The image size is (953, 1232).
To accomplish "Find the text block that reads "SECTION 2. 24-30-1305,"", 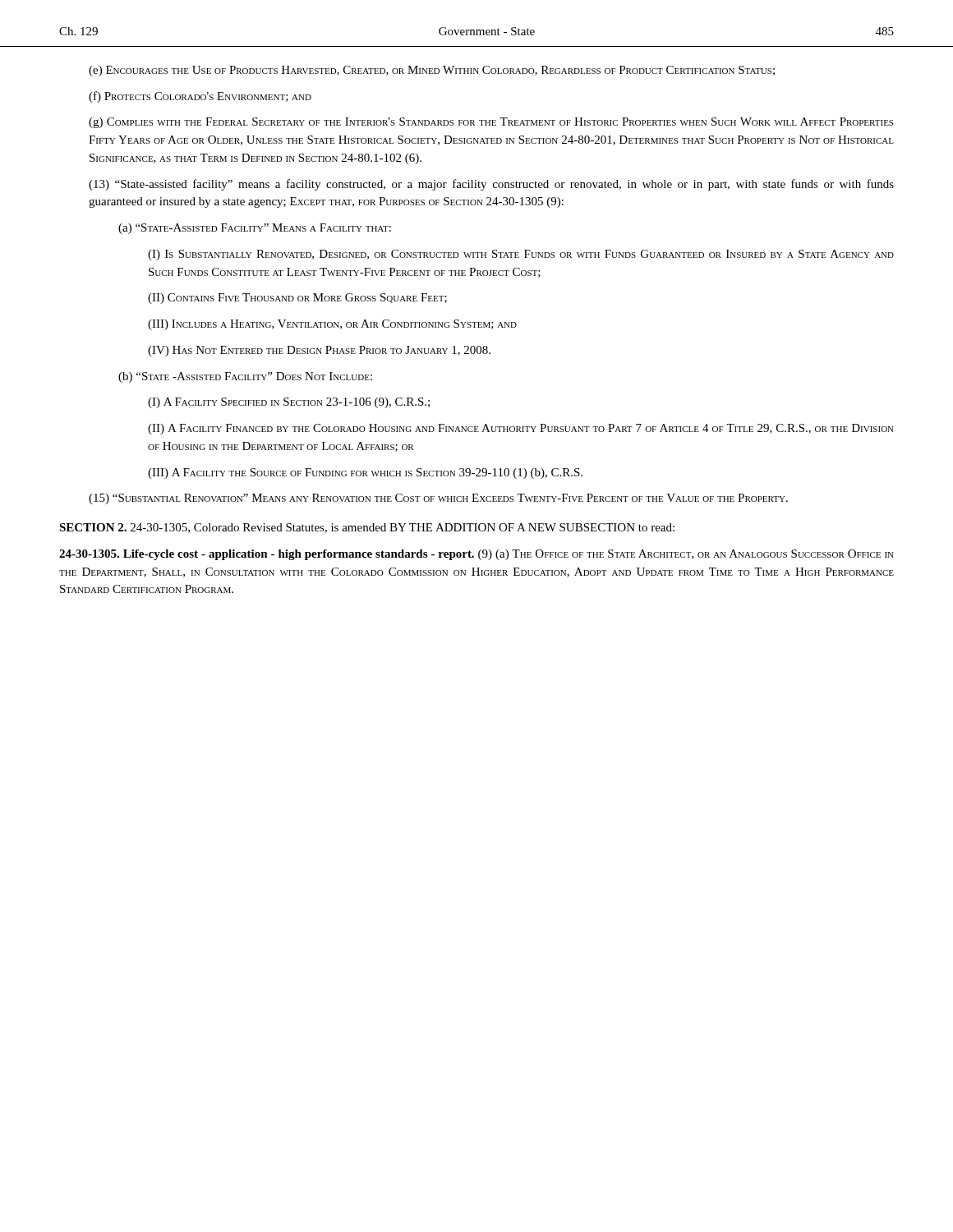I will point(367,527).
